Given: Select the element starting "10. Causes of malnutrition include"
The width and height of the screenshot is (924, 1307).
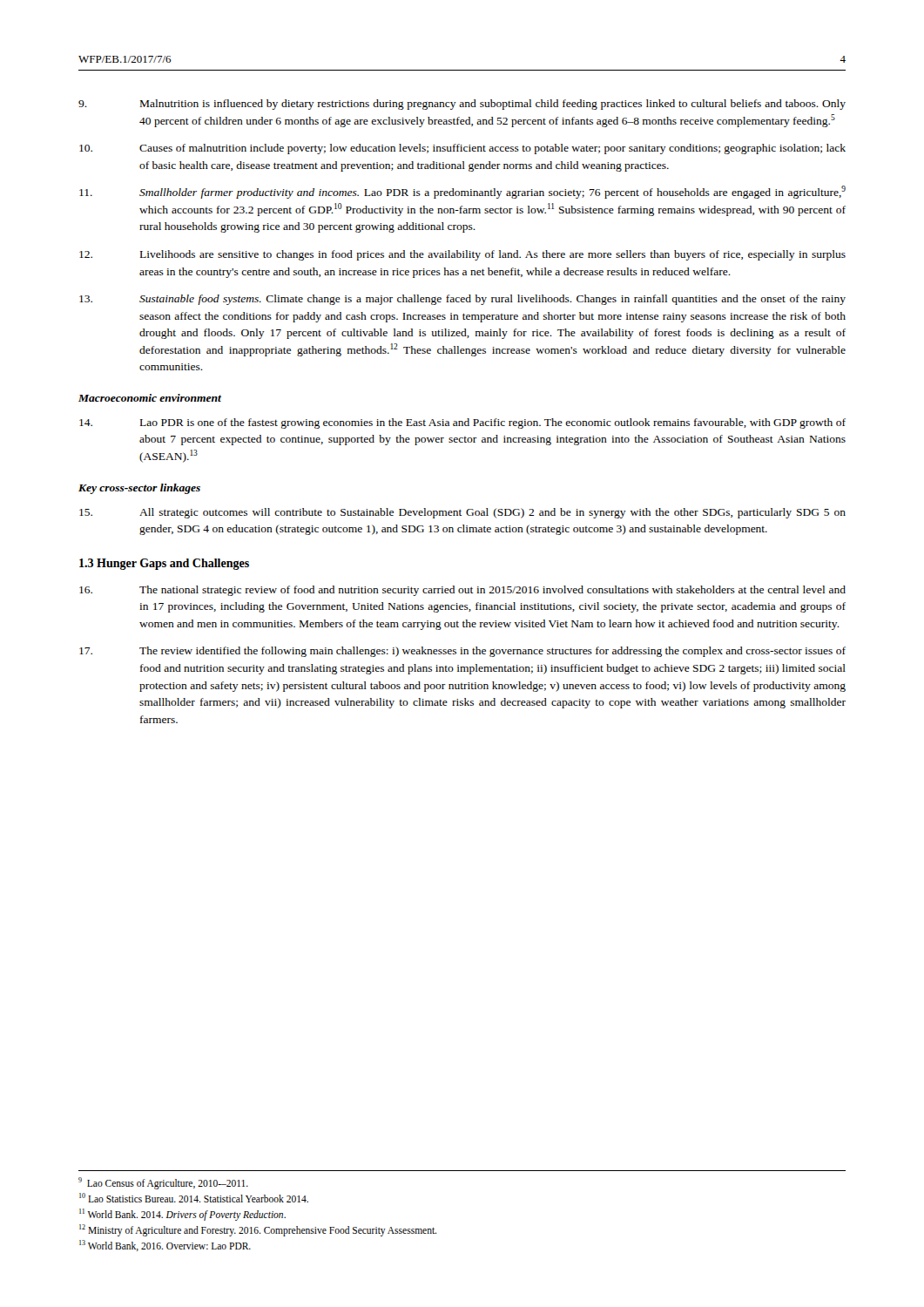Looking at the screenshot, I should [462, 157].
